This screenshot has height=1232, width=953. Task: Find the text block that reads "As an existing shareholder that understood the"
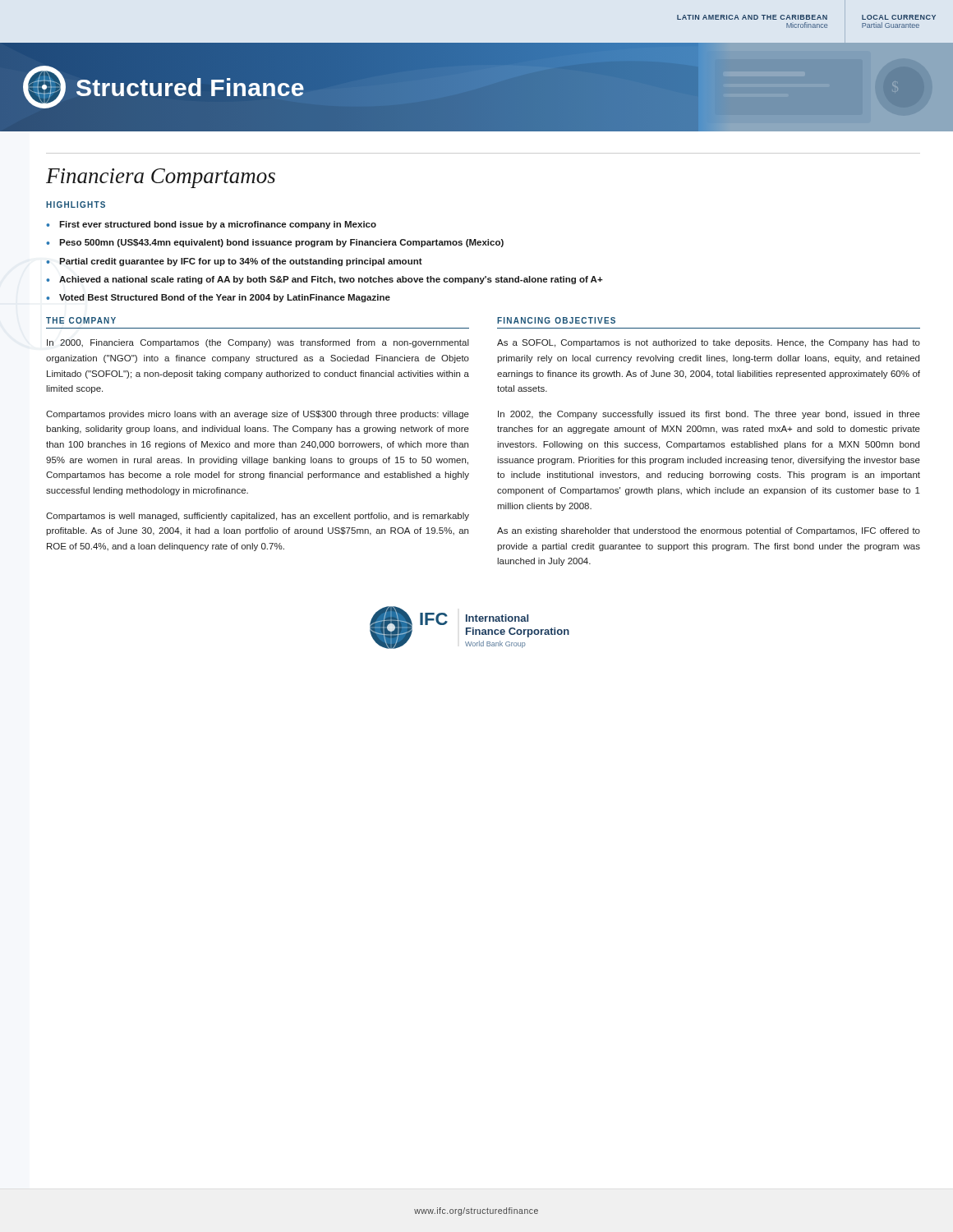pyautogui.click(x=709, y=546)
